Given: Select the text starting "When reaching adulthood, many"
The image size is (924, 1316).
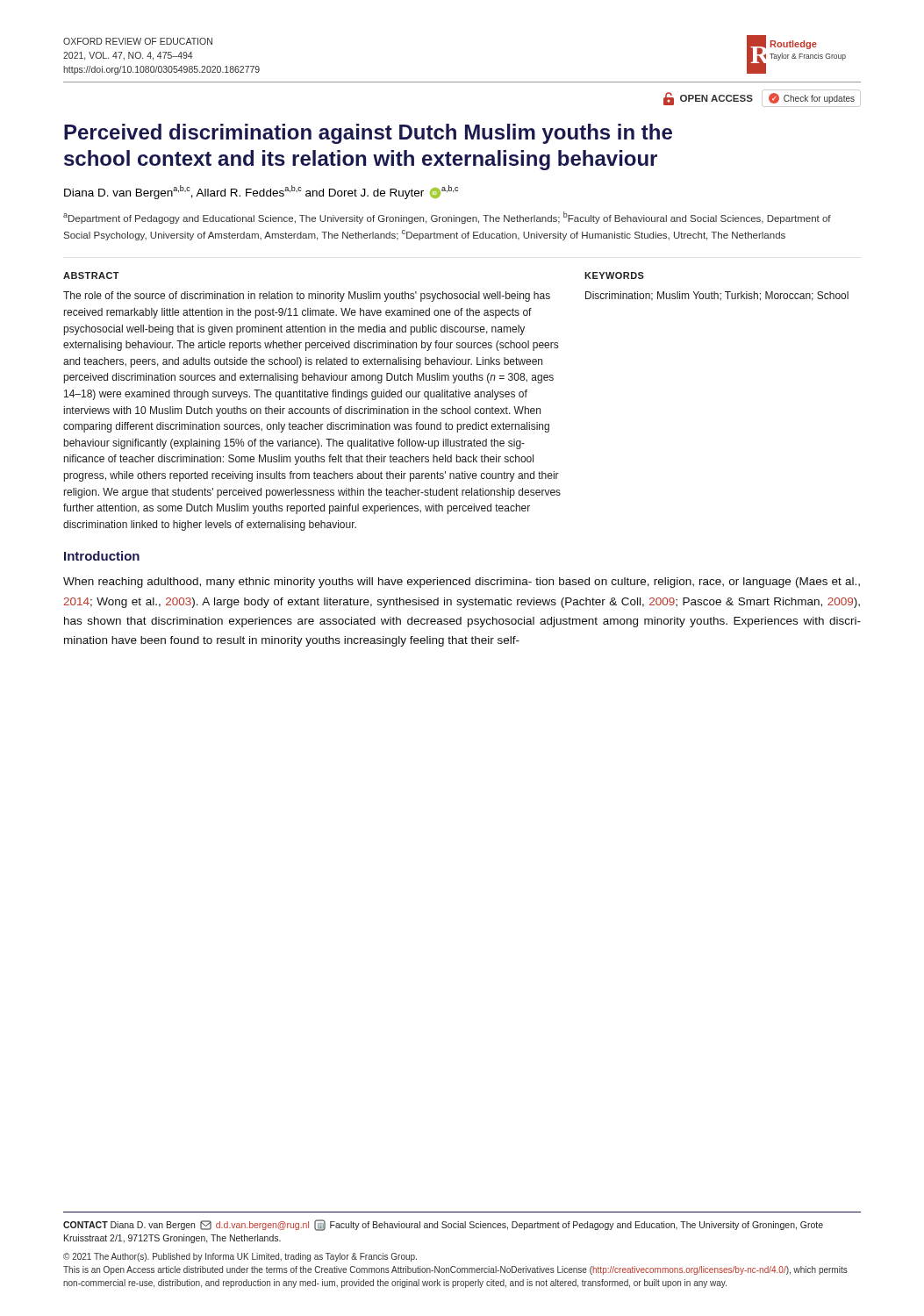Looking at the screenshot, I should point(462,611).
